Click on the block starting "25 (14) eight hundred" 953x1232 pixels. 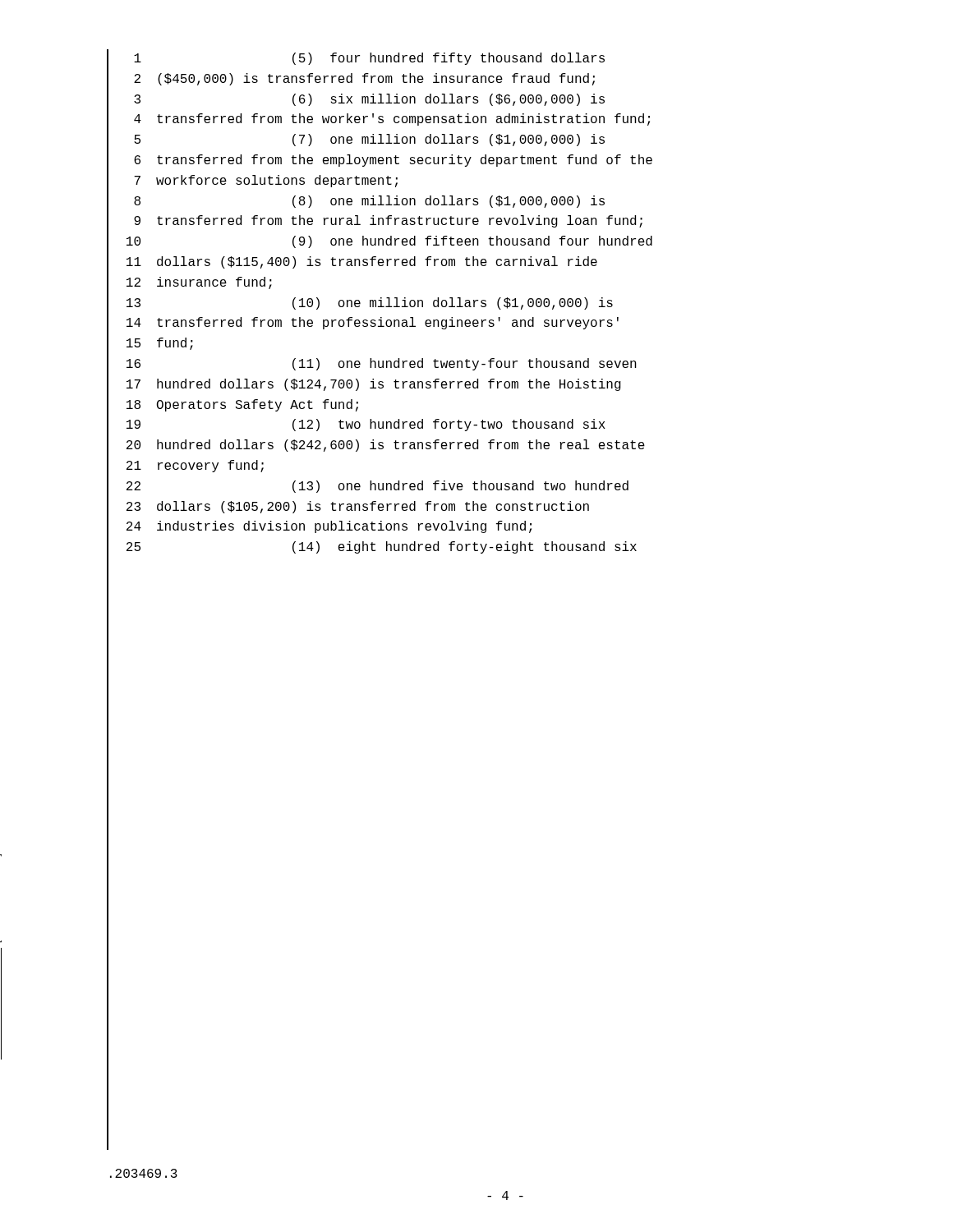click(x=505, y=548)
